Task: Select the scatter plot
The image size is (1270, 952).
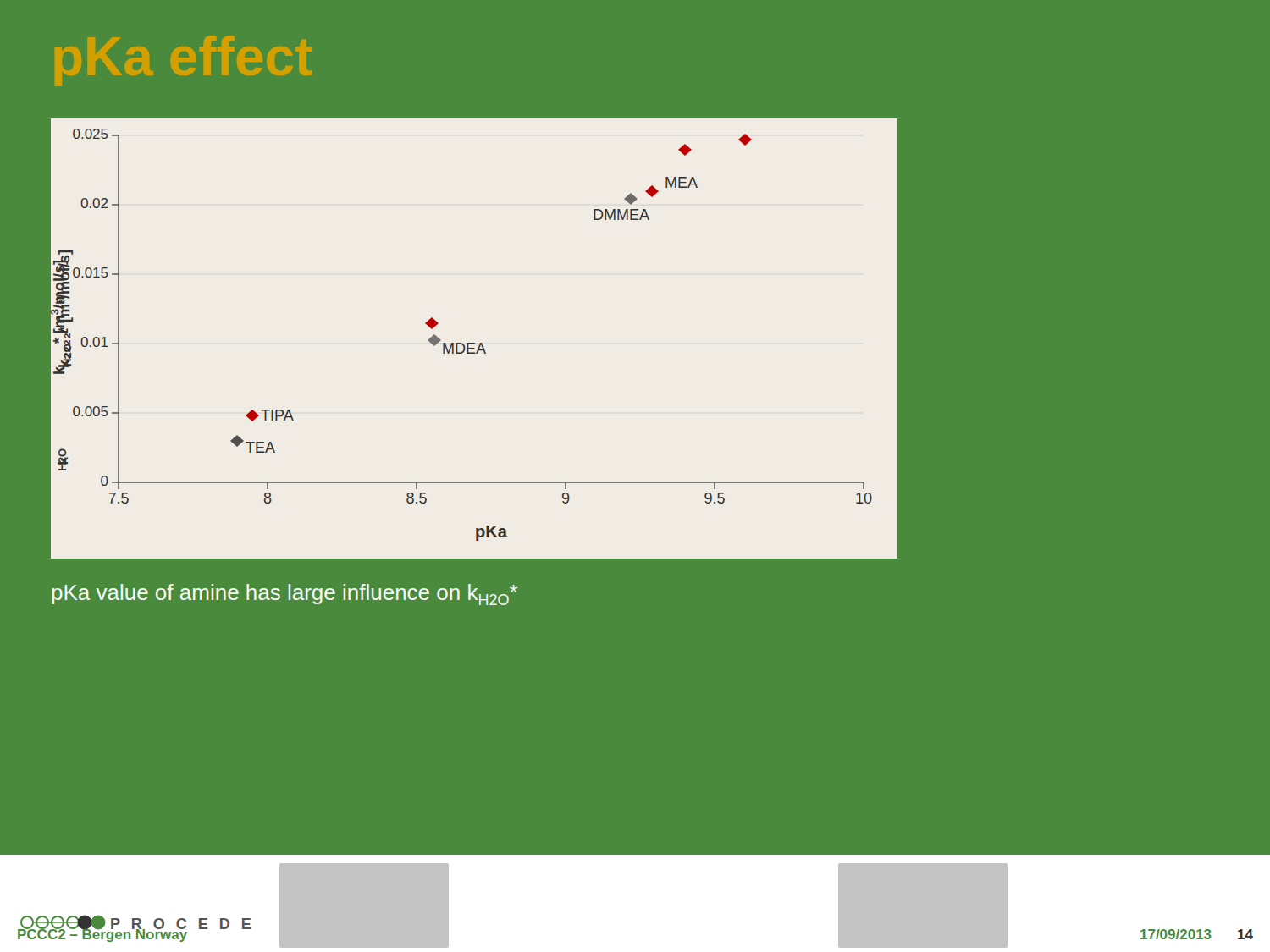Action: click(x=474, y=338)
